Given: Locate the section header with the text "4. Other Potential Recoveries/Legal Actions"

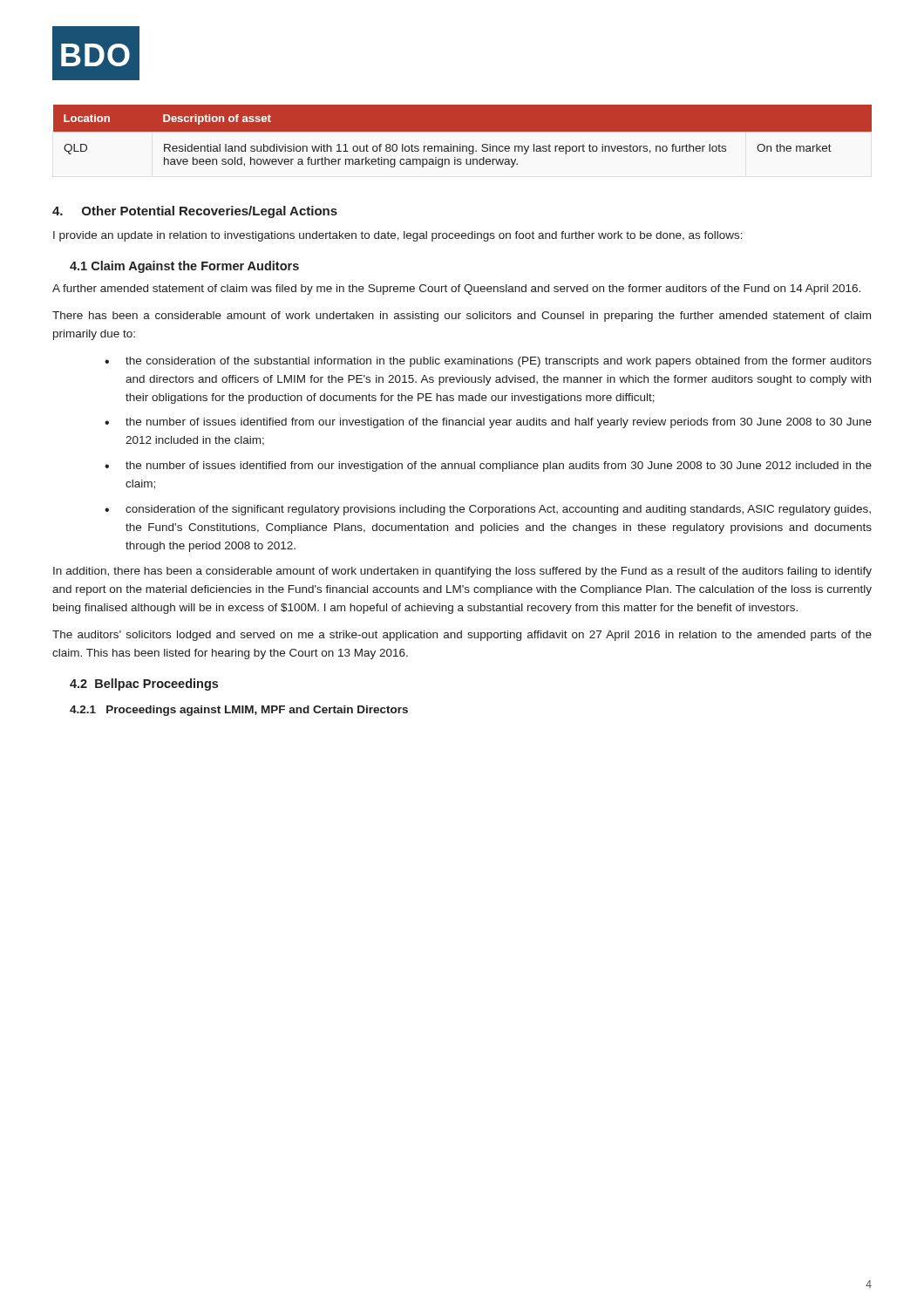Looking at the screenshot, I should [x=195, y=211].
